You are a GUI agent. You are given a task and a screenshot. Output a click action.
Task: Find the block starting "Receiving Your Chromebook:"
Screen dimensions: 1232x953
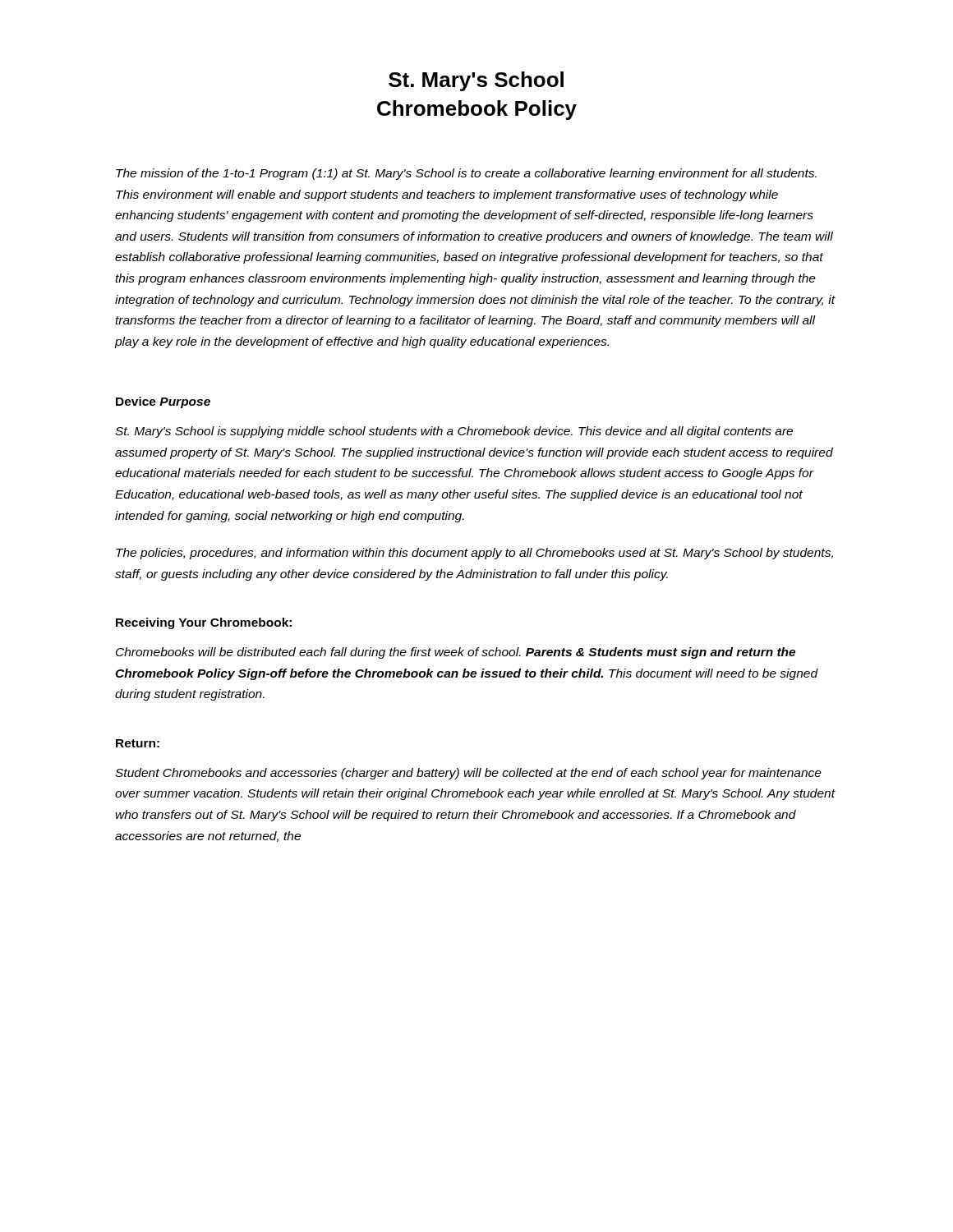[x=204, y=622]
